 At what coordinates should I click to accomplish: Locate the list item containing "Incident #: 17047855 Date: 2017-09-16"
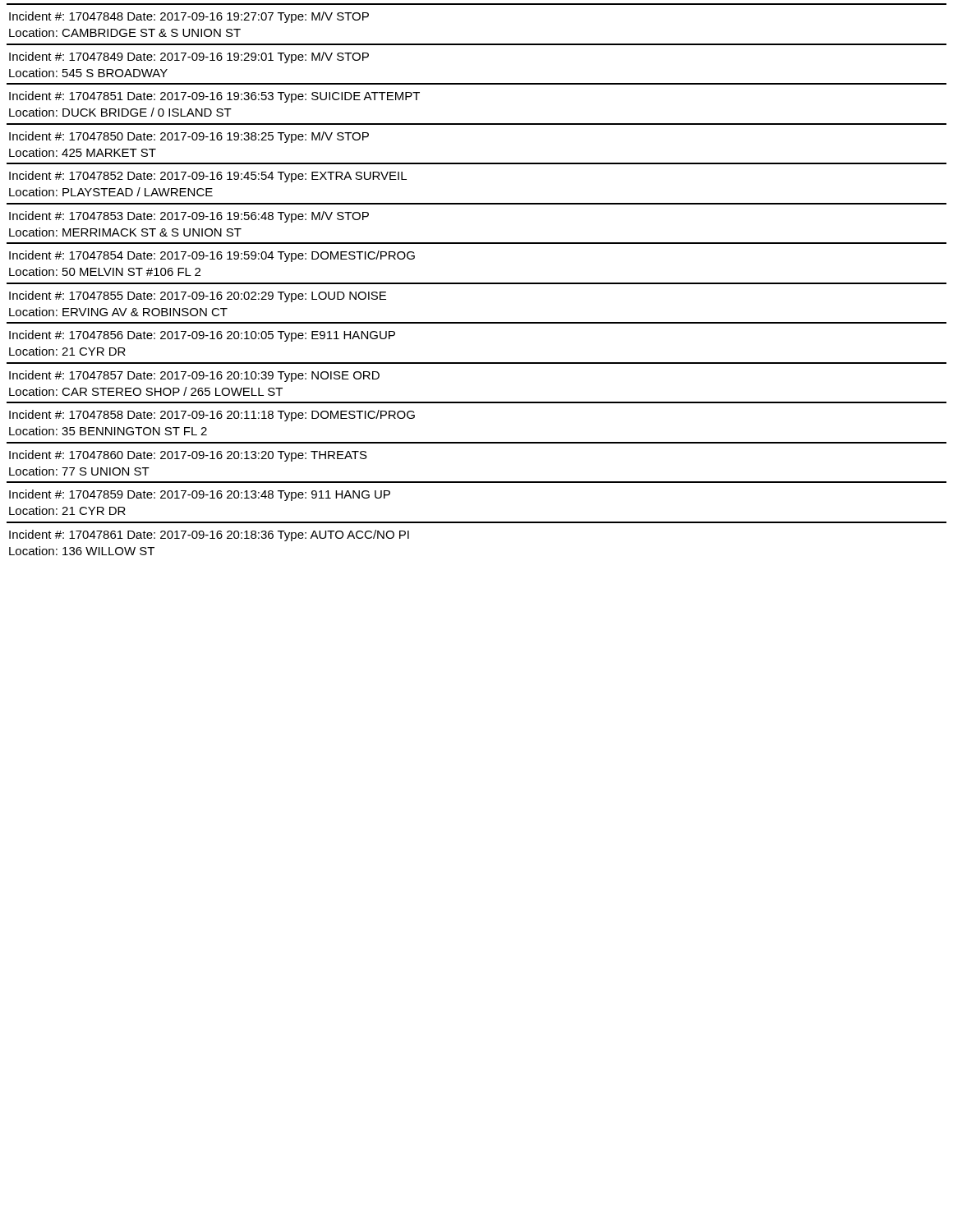[198, 297]
